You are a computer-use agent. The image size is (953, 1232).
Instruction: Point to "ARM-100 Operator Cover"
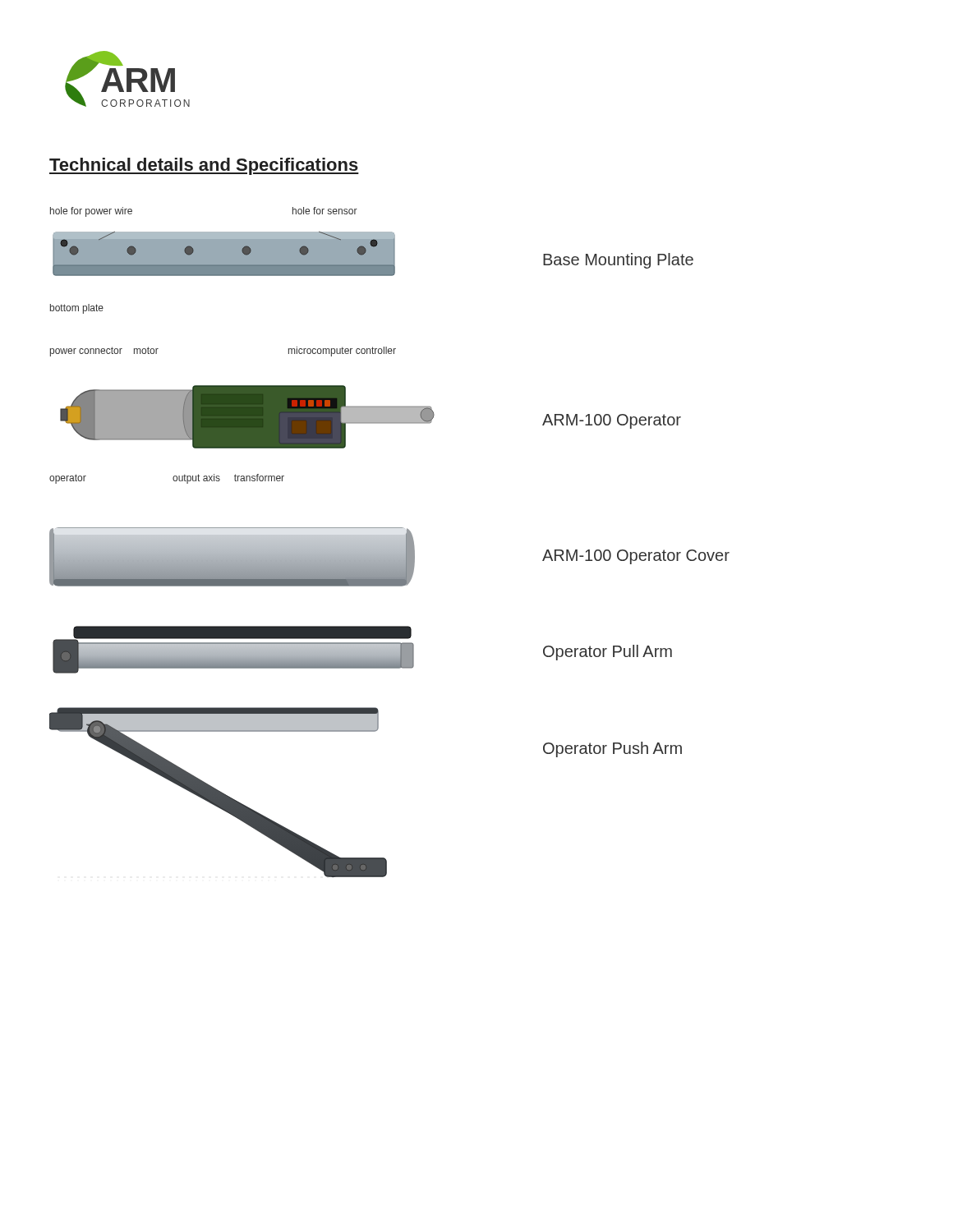(x=636, y=555)
